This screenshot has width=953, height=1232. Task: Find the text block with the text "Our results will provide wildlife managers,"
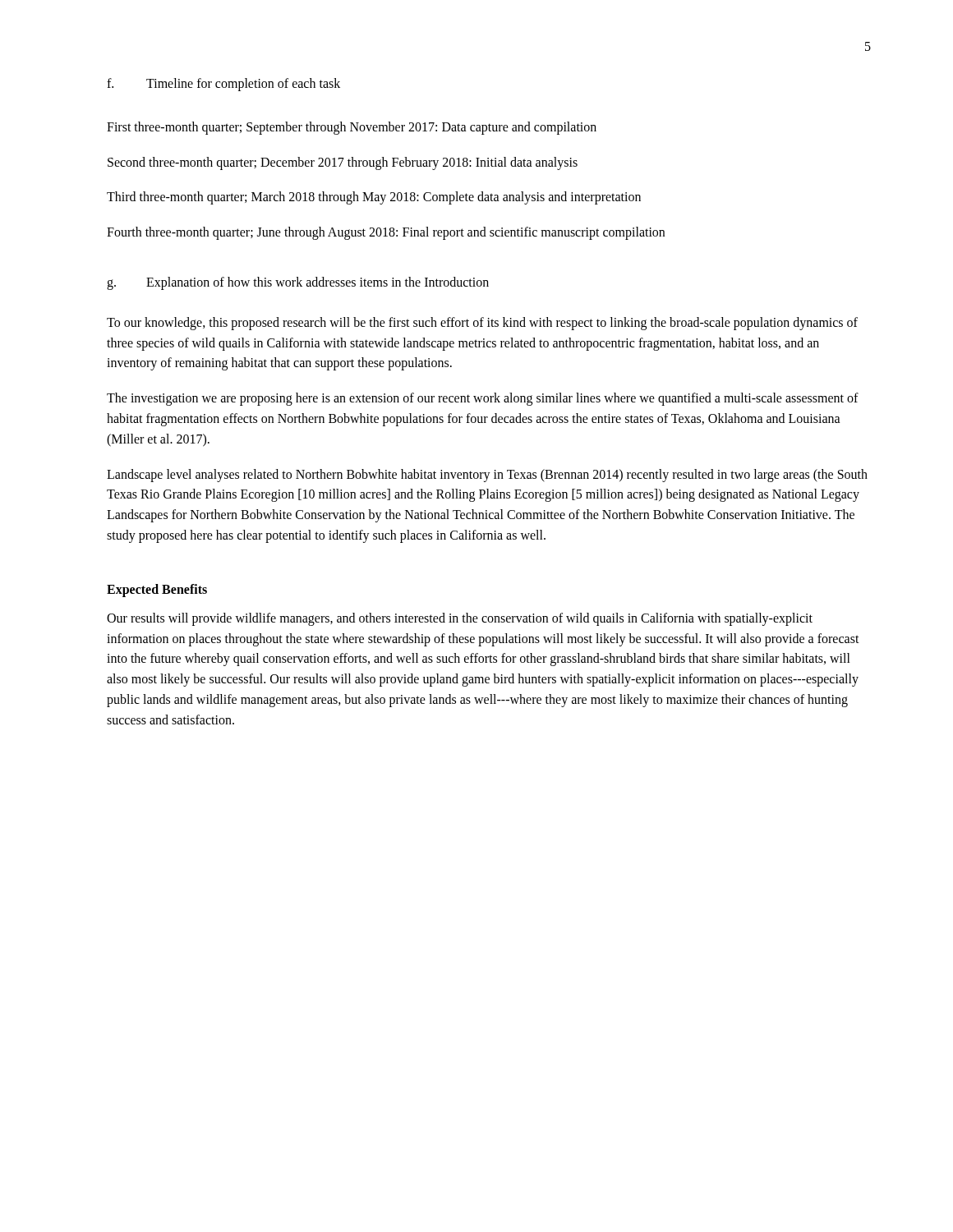pos(483,669)
